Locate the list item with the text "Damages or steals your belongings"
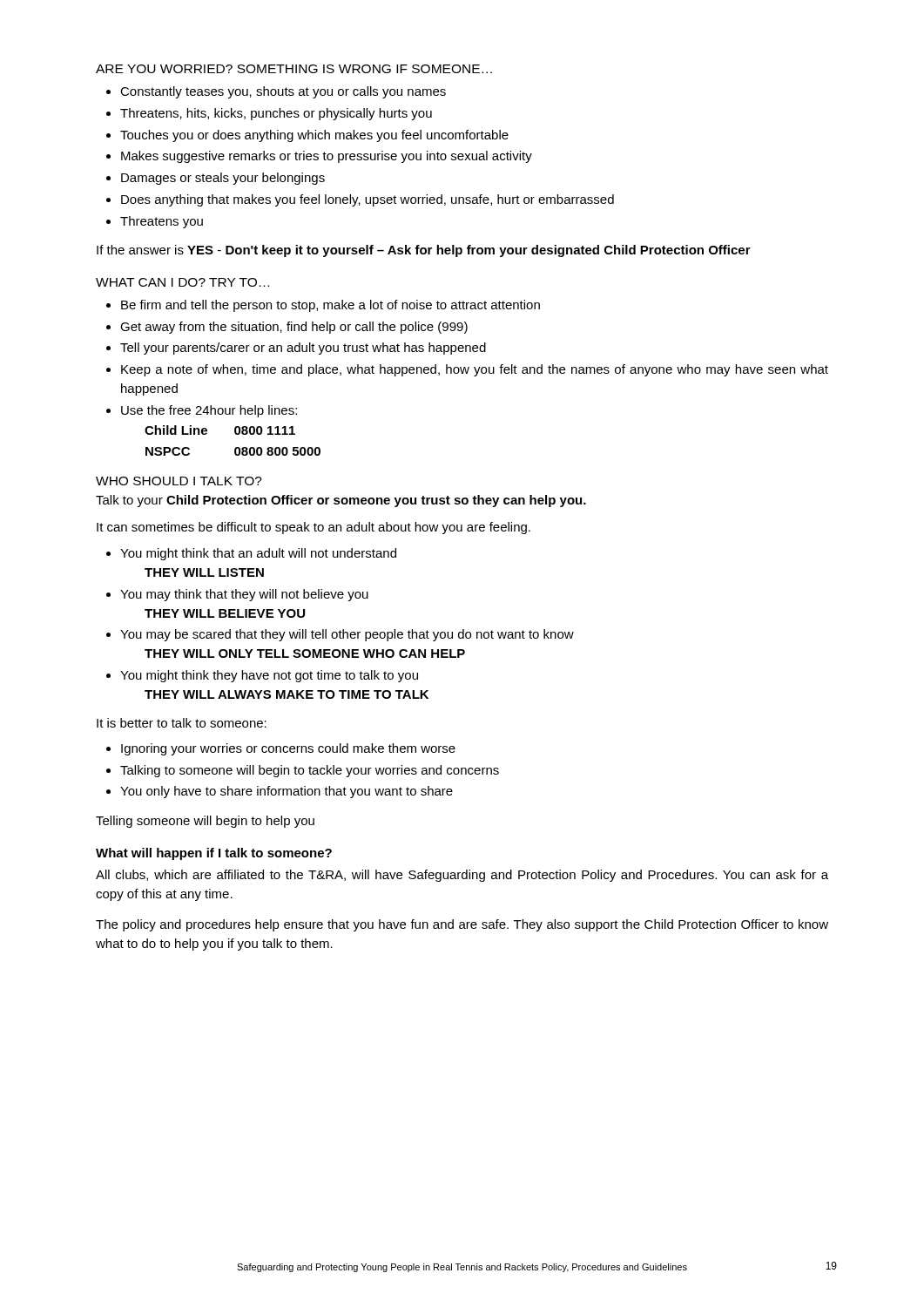 click(x=223, y=177)
